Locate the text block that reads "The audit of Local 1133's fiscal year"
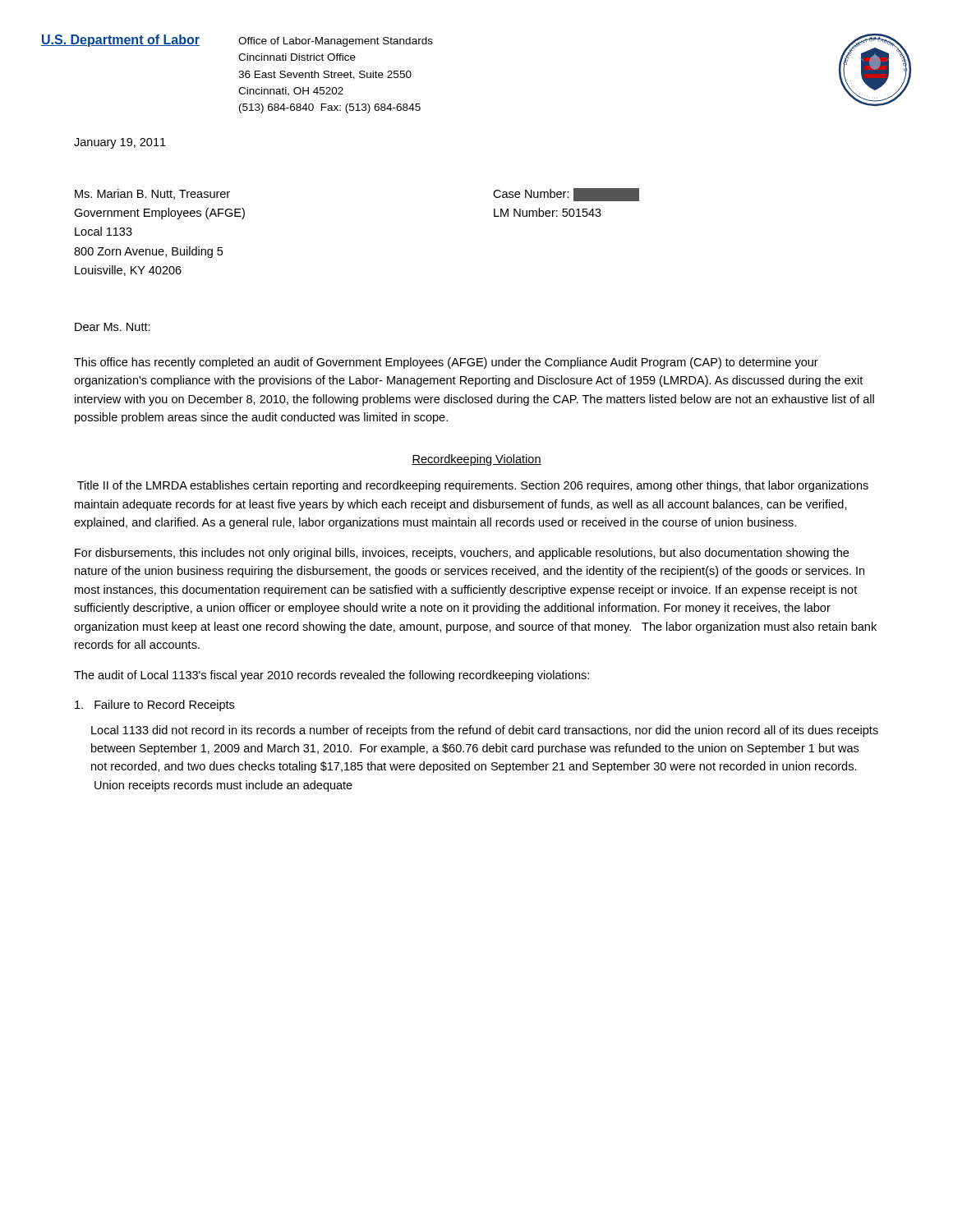 (332, 675)
